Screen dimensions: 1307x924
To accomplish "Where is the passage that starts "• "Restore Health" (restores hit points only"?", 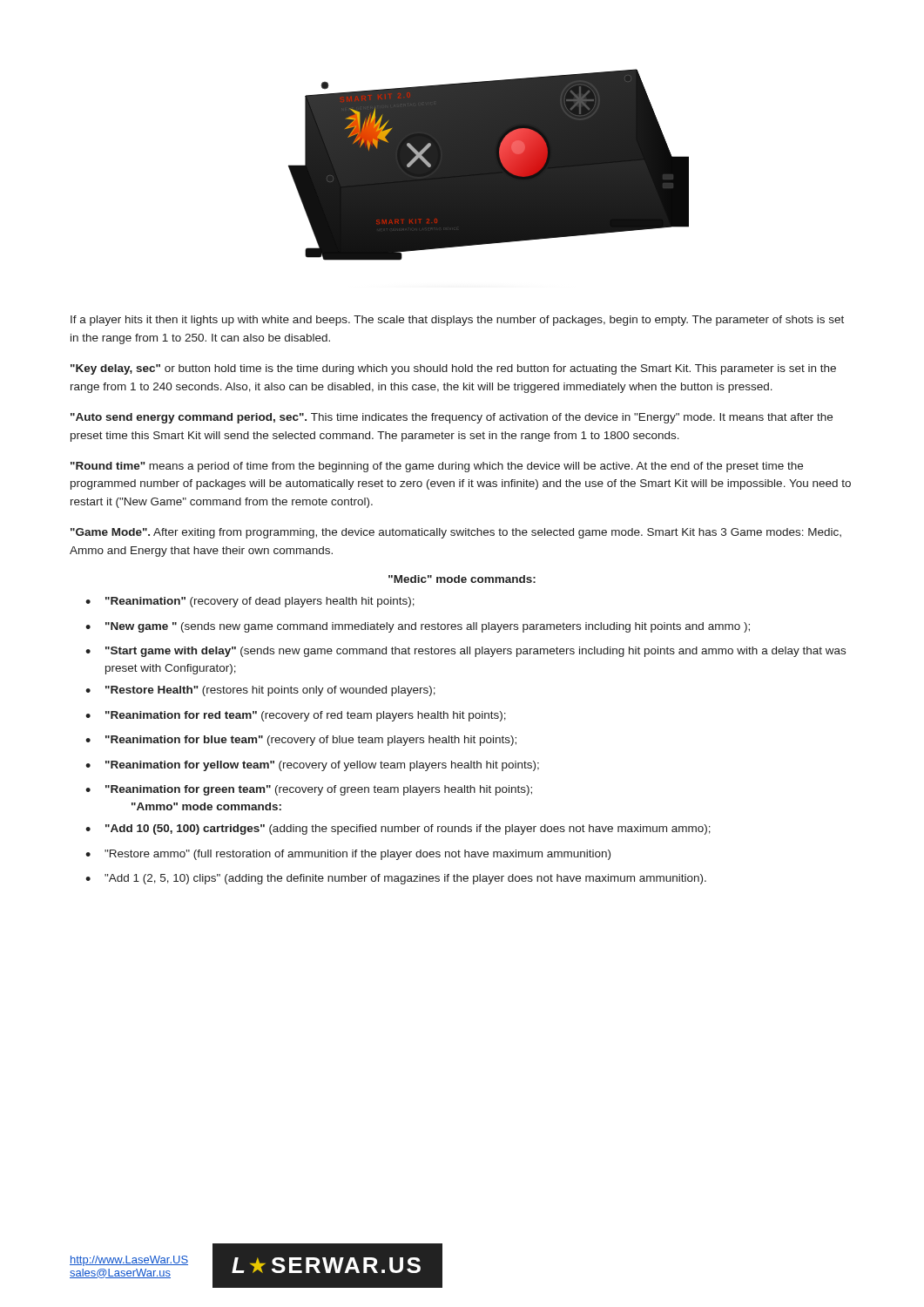I will (x=260, y=691).
